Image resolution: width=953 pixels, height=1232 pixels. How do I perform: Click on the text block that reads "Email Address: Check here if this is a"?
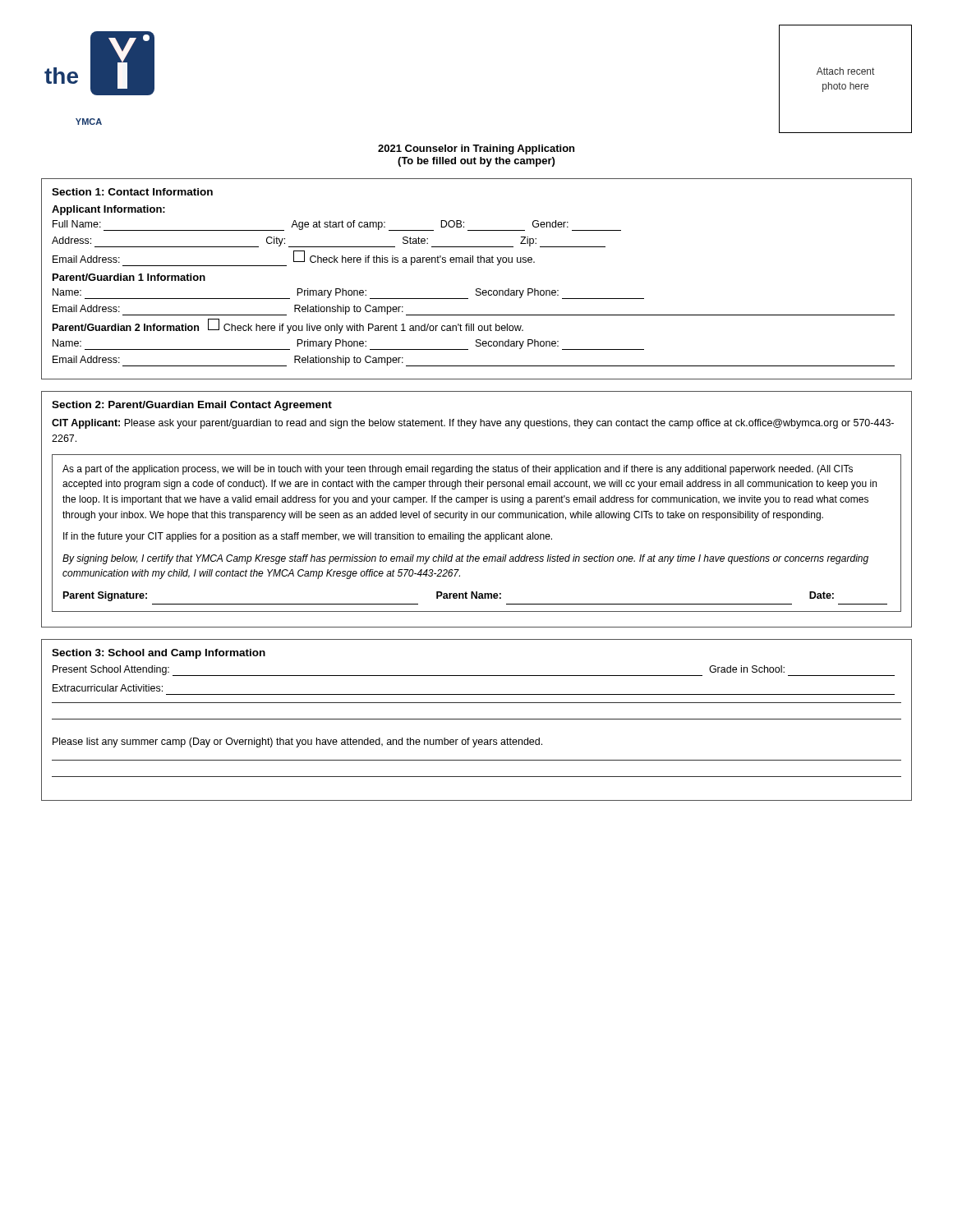point(294,259)
